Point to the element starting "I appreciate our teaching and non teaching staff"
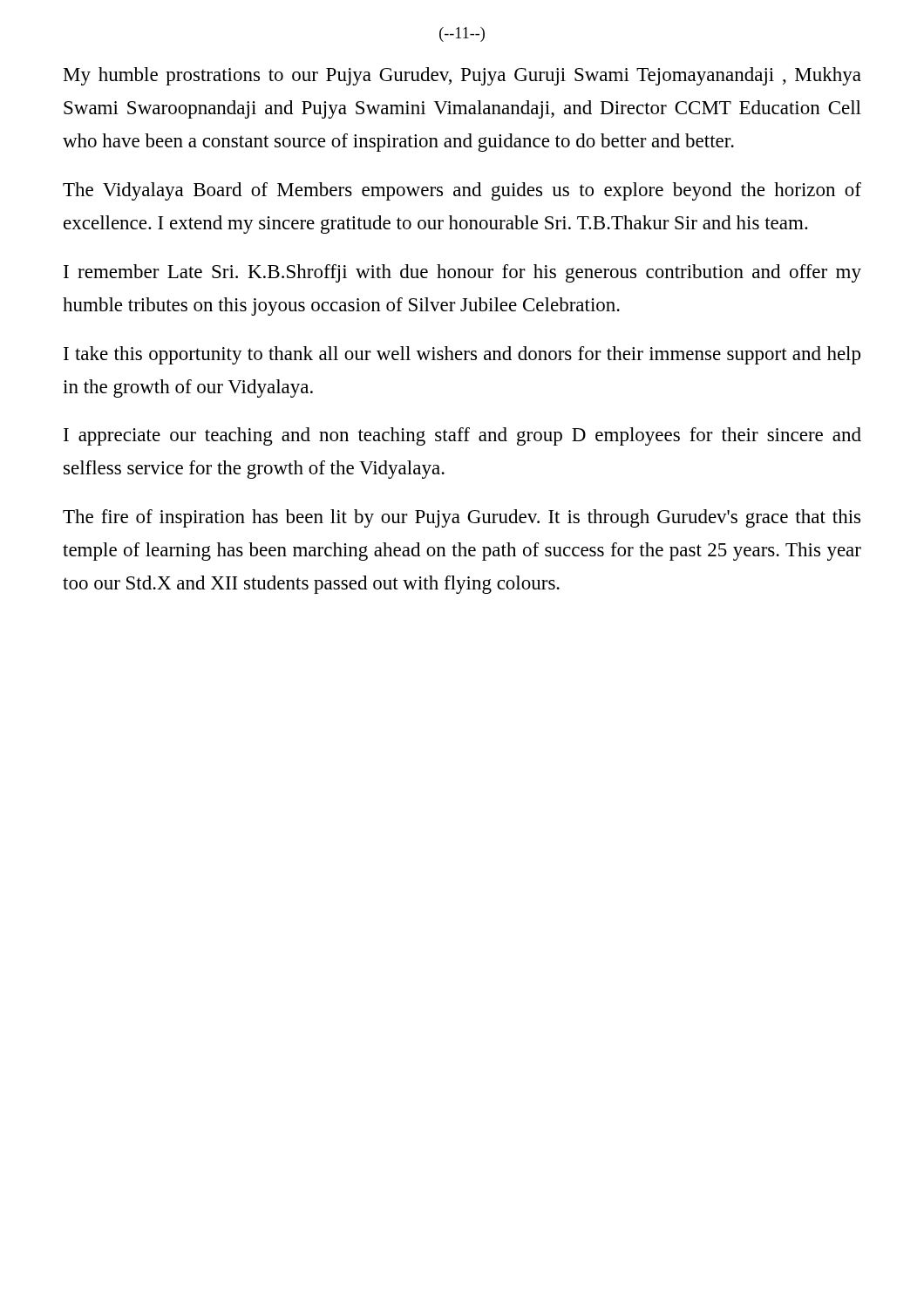 coord(462,452)
